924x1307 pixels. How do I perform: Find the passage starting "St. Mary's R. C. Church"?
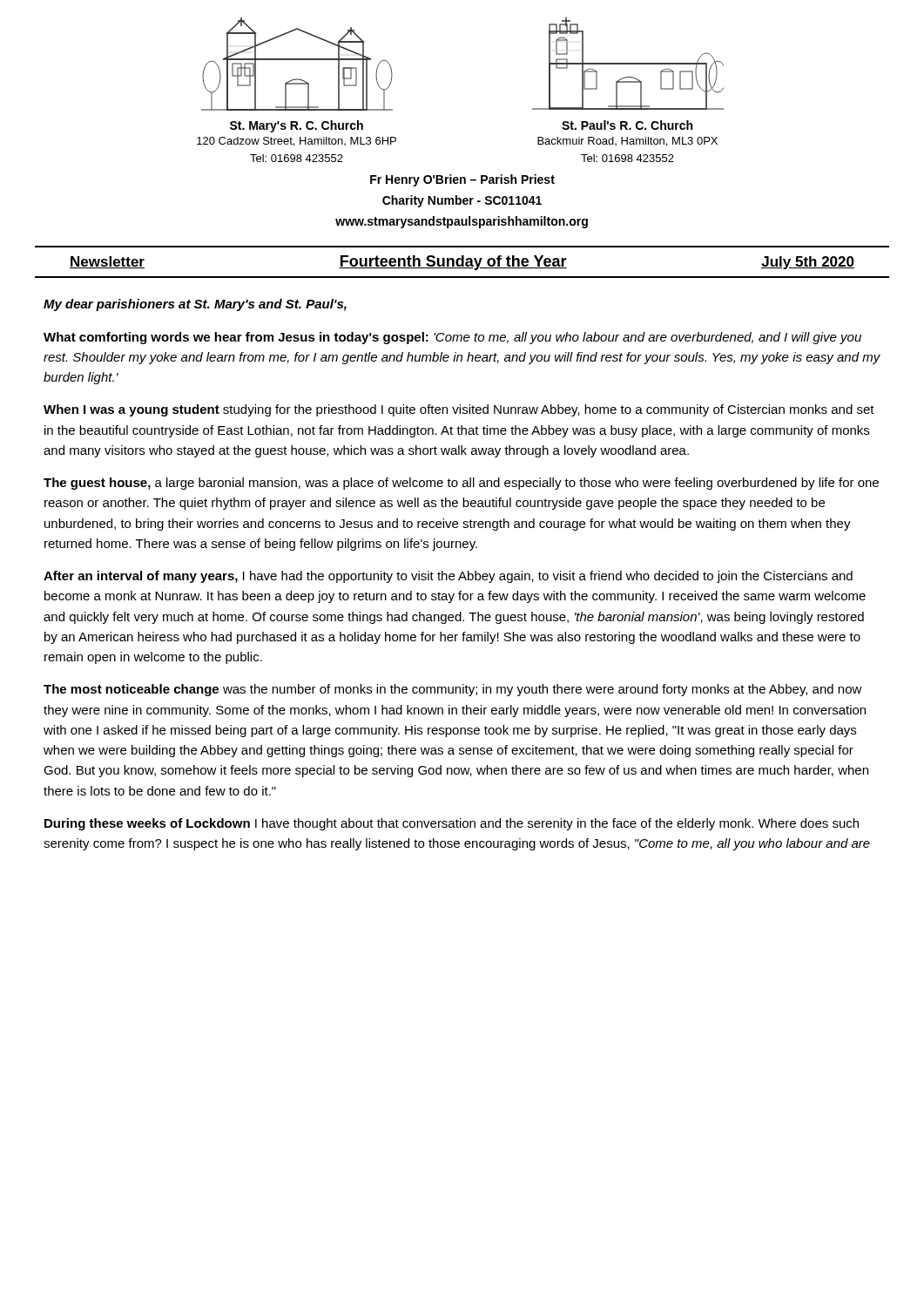tap(297, 142)
